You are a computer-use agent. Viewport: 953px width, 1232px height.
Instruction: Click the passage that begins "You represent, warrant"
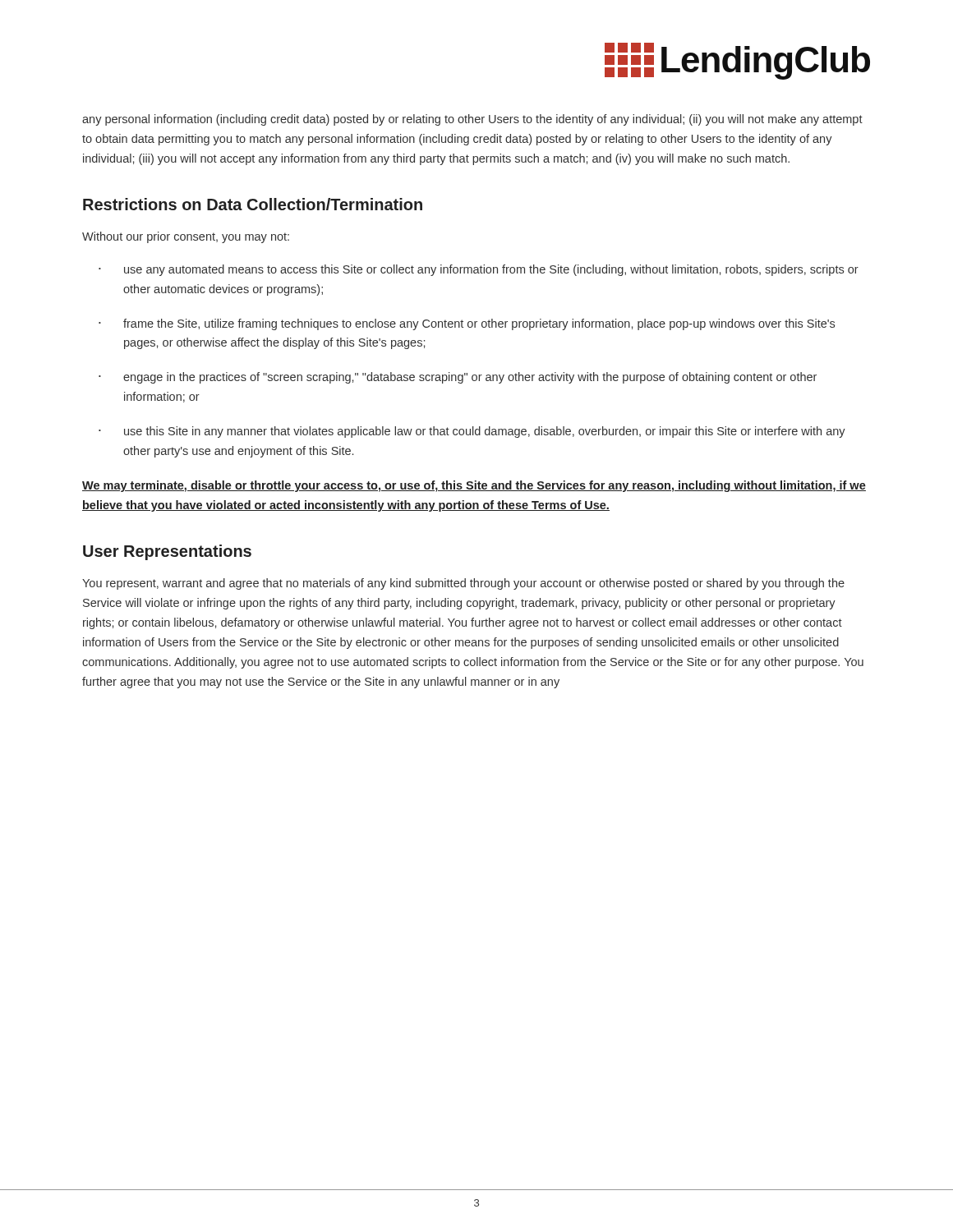coord(473,632)
